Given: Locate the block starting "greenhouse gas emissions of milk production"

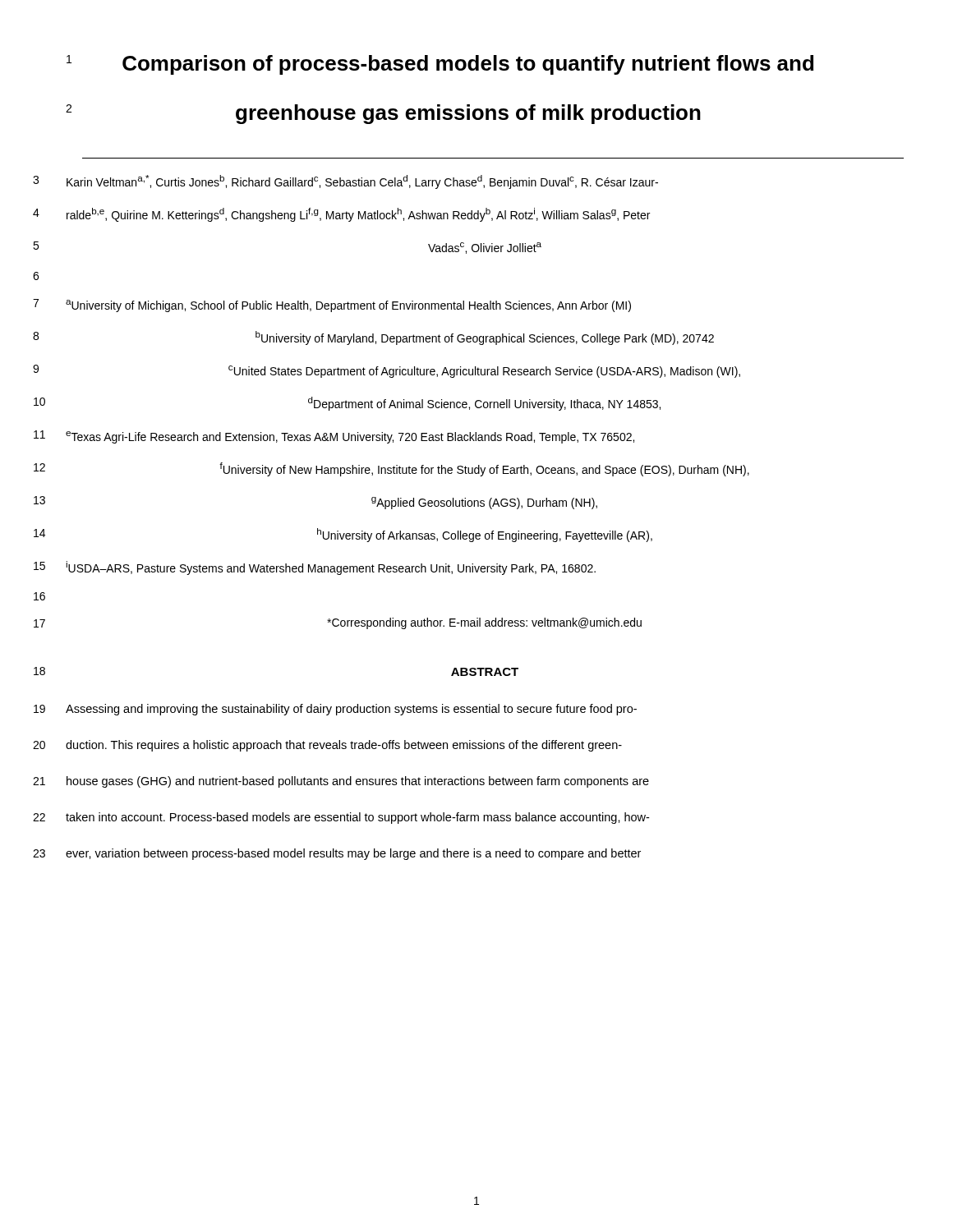Looking at the screenshot, I should tap(468, 112).
